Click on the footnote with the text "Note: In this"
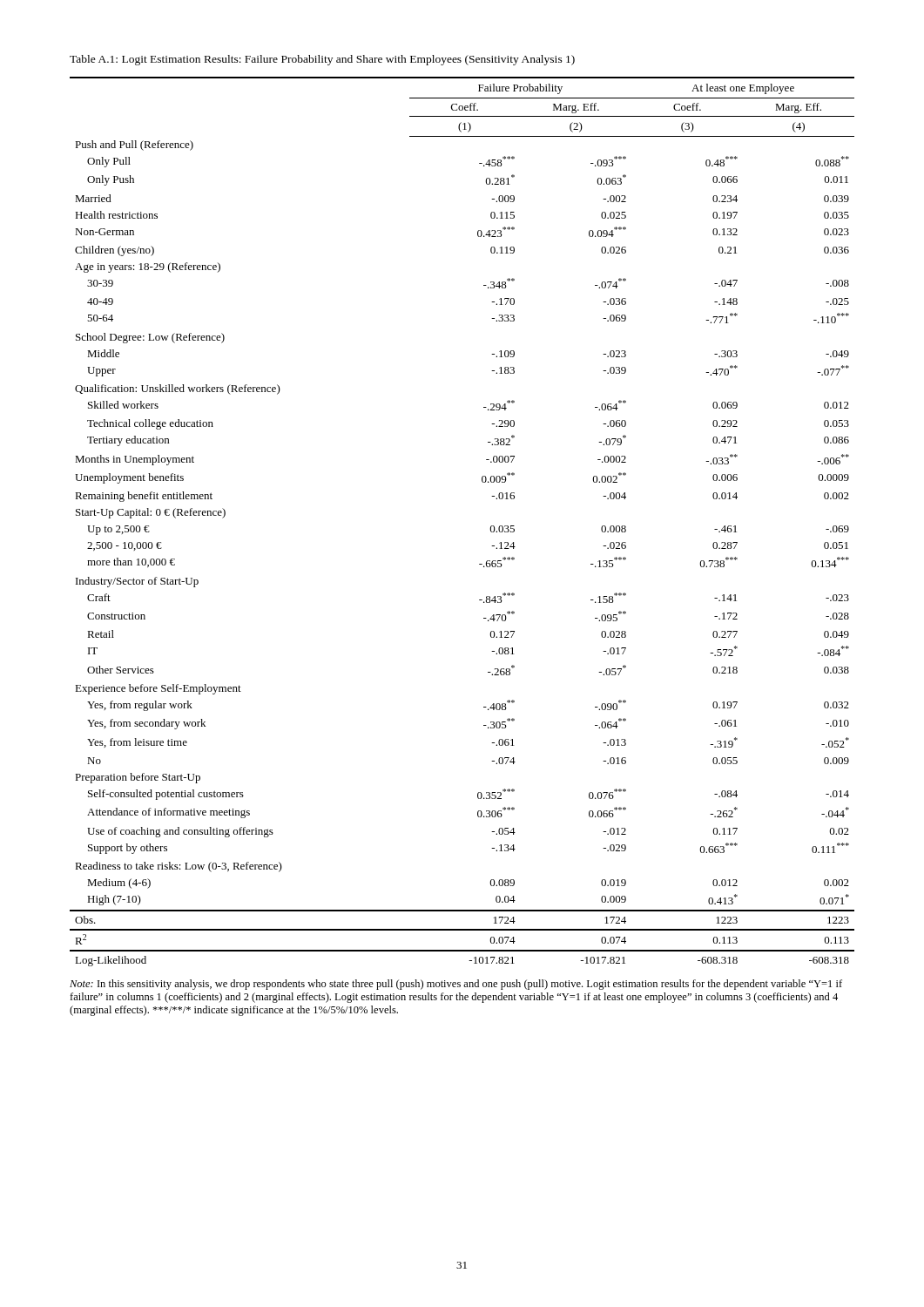 456,997
